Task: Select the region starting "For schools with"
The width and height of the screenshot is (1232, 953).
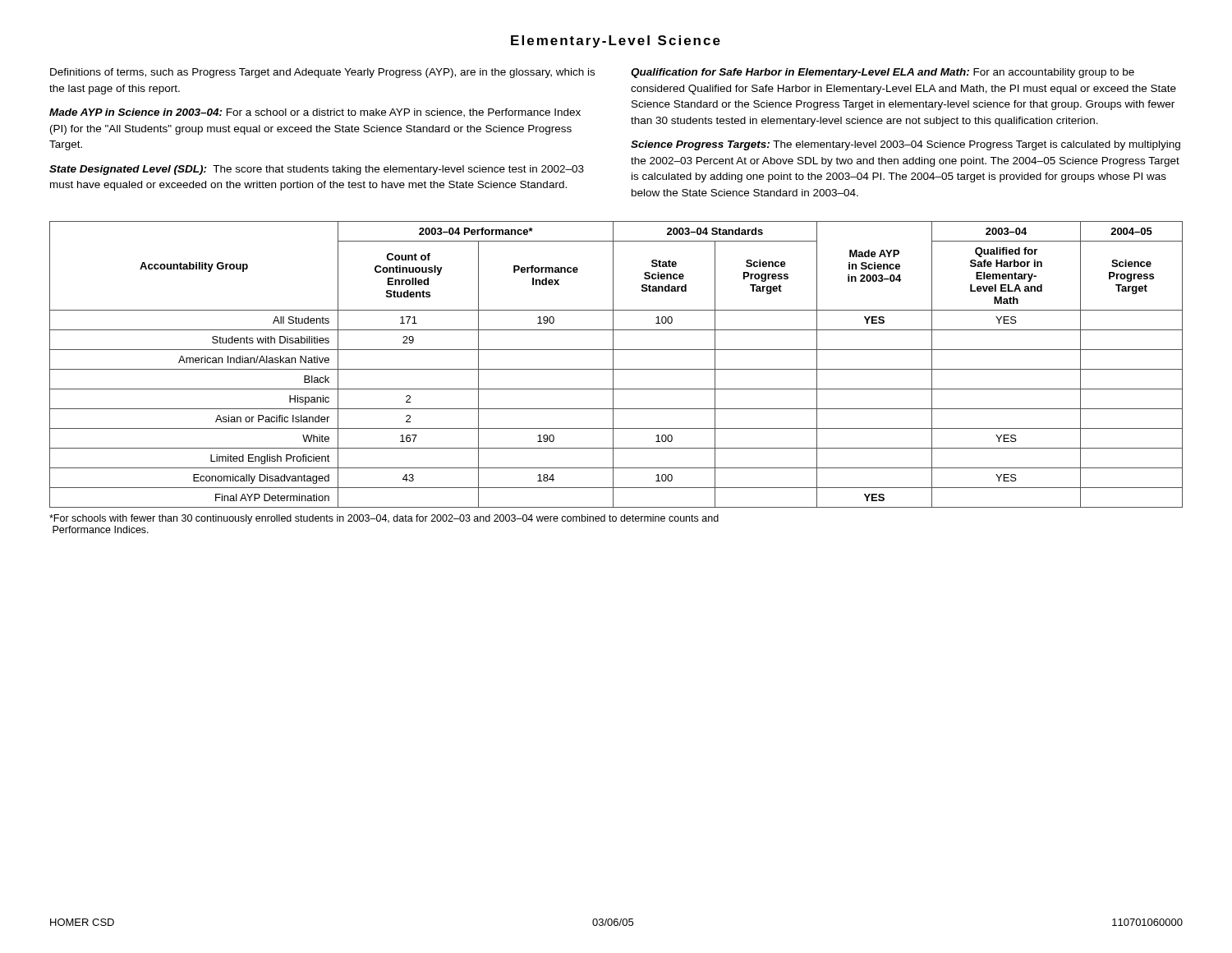Action: 384,524
